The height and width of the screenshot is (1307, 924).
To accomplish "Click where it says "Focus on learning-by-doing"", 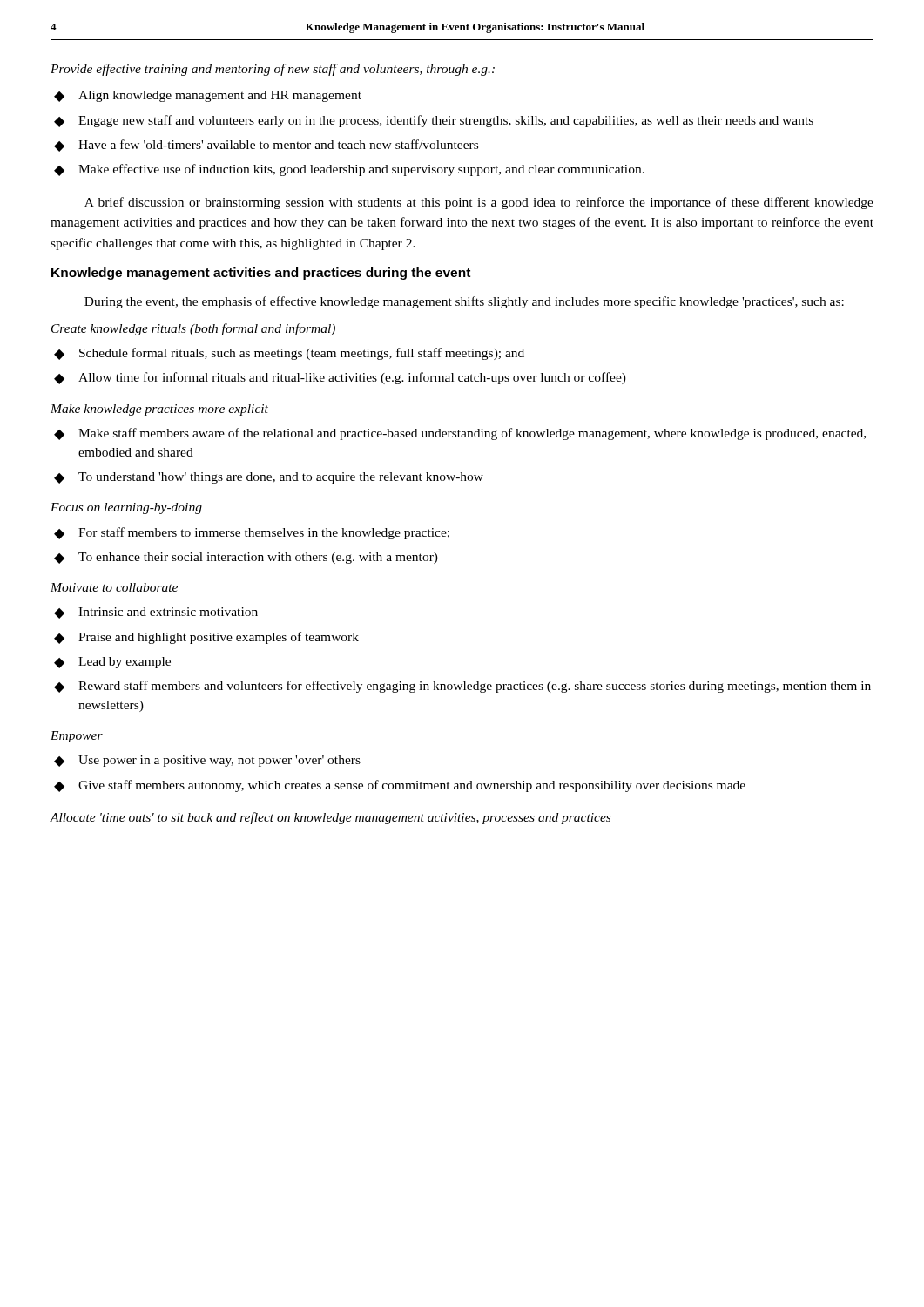I will pyautogui.click(x=126, y=507).
